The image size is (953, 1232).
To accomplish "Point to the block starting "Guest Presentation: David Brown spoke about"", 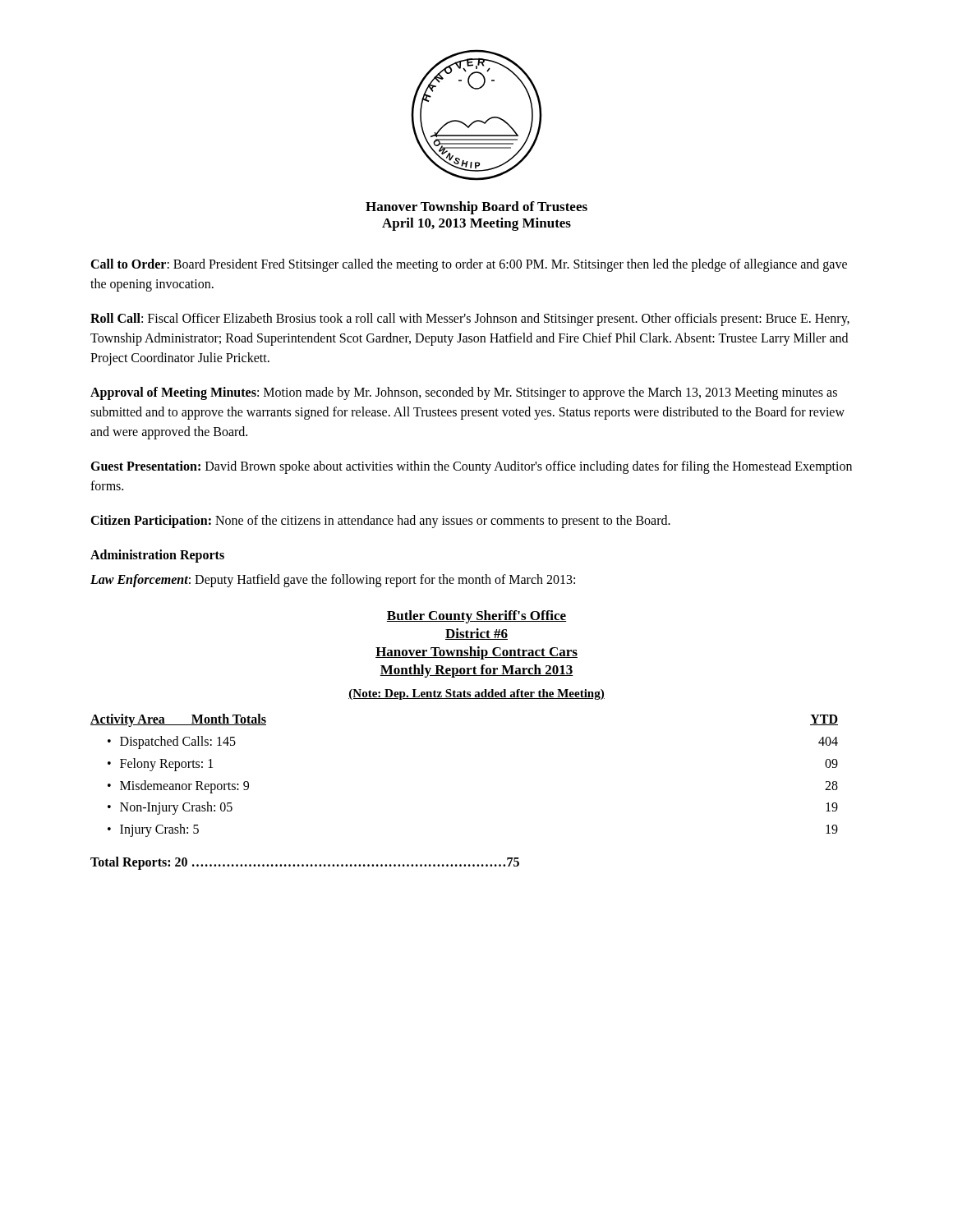I will 471,476.
